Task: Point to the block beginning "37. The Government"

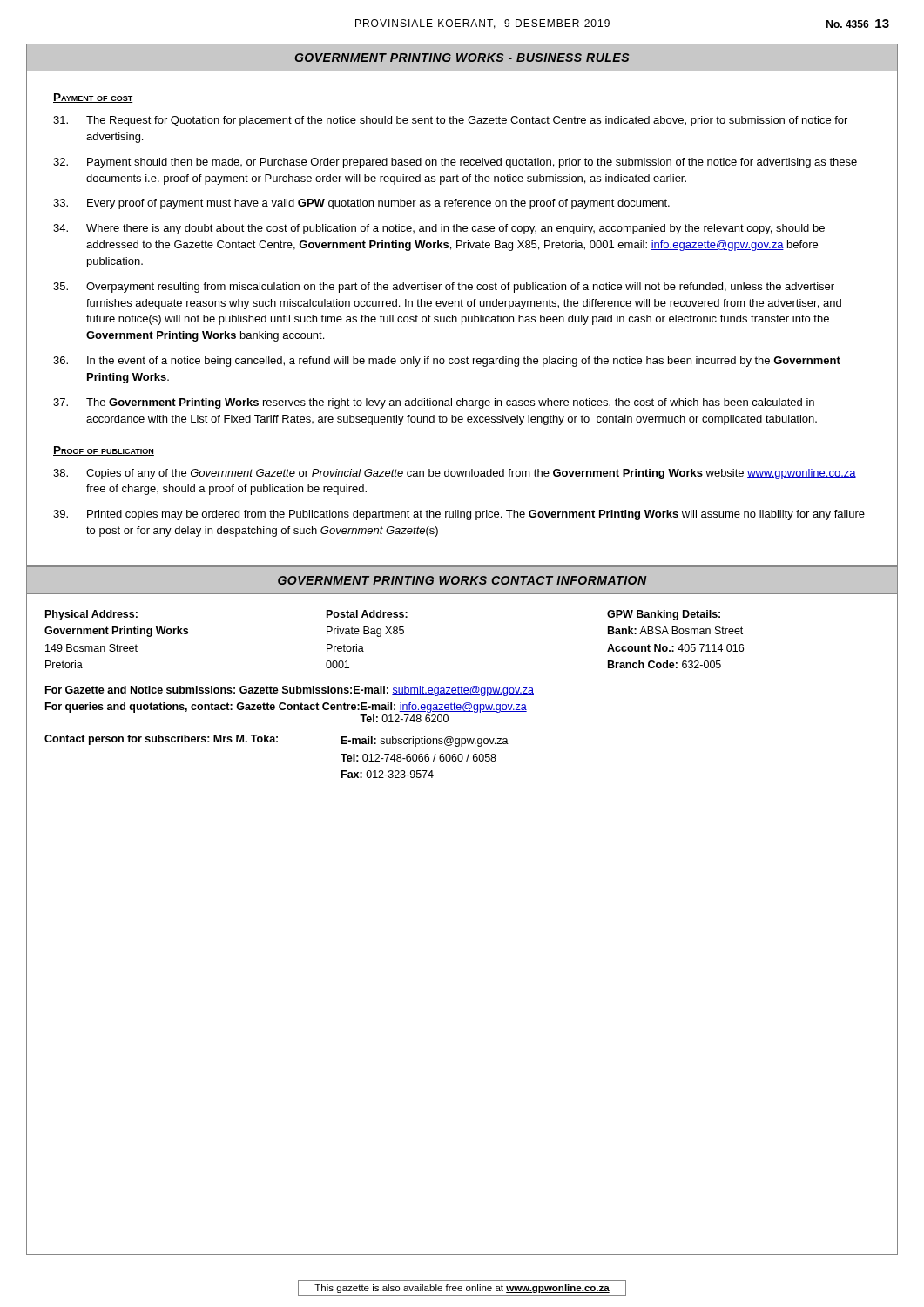Action: point(462,411)
